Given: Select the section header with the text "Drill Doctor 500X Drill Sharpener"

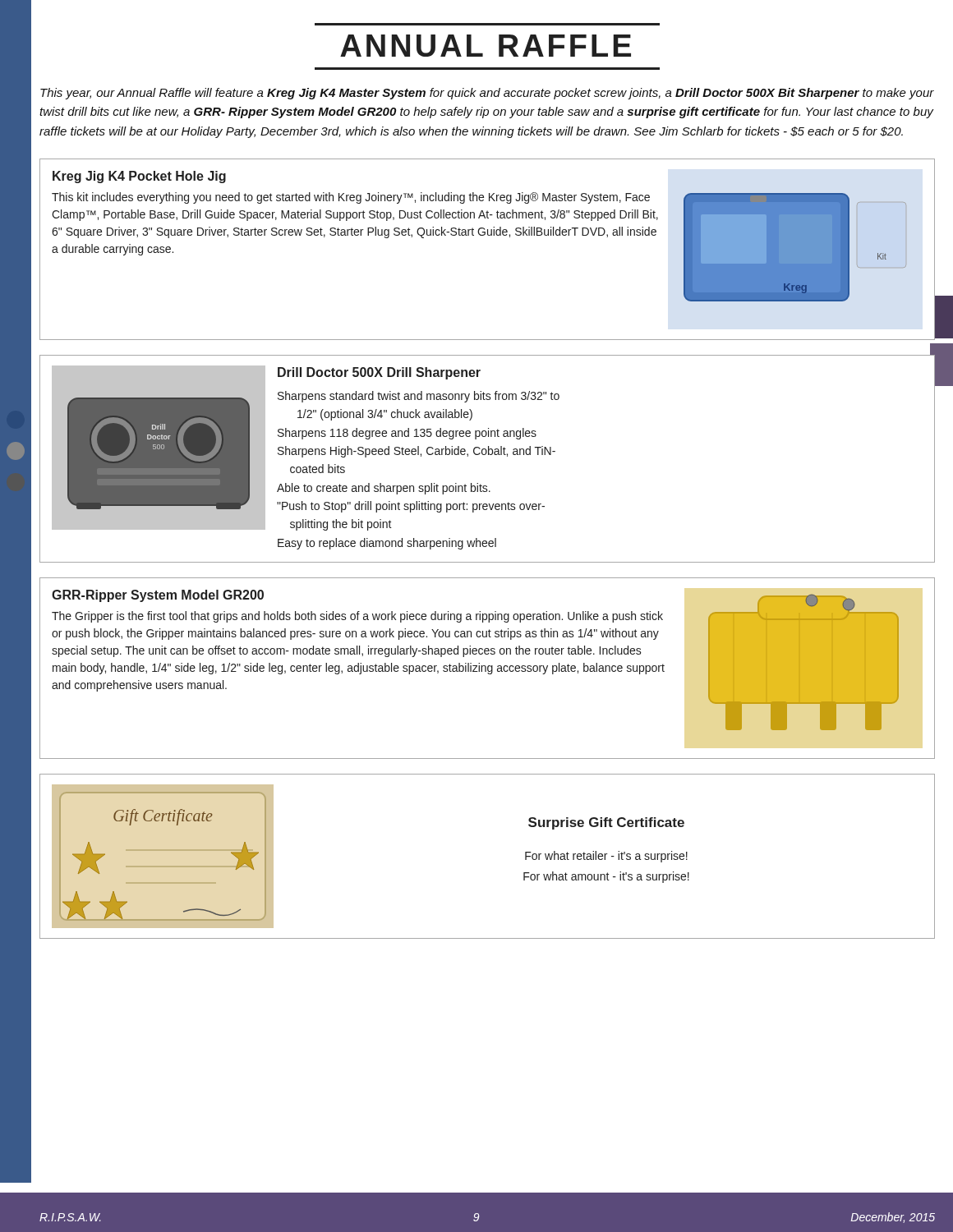Looking at the screenshot, I should coord(379,373).
